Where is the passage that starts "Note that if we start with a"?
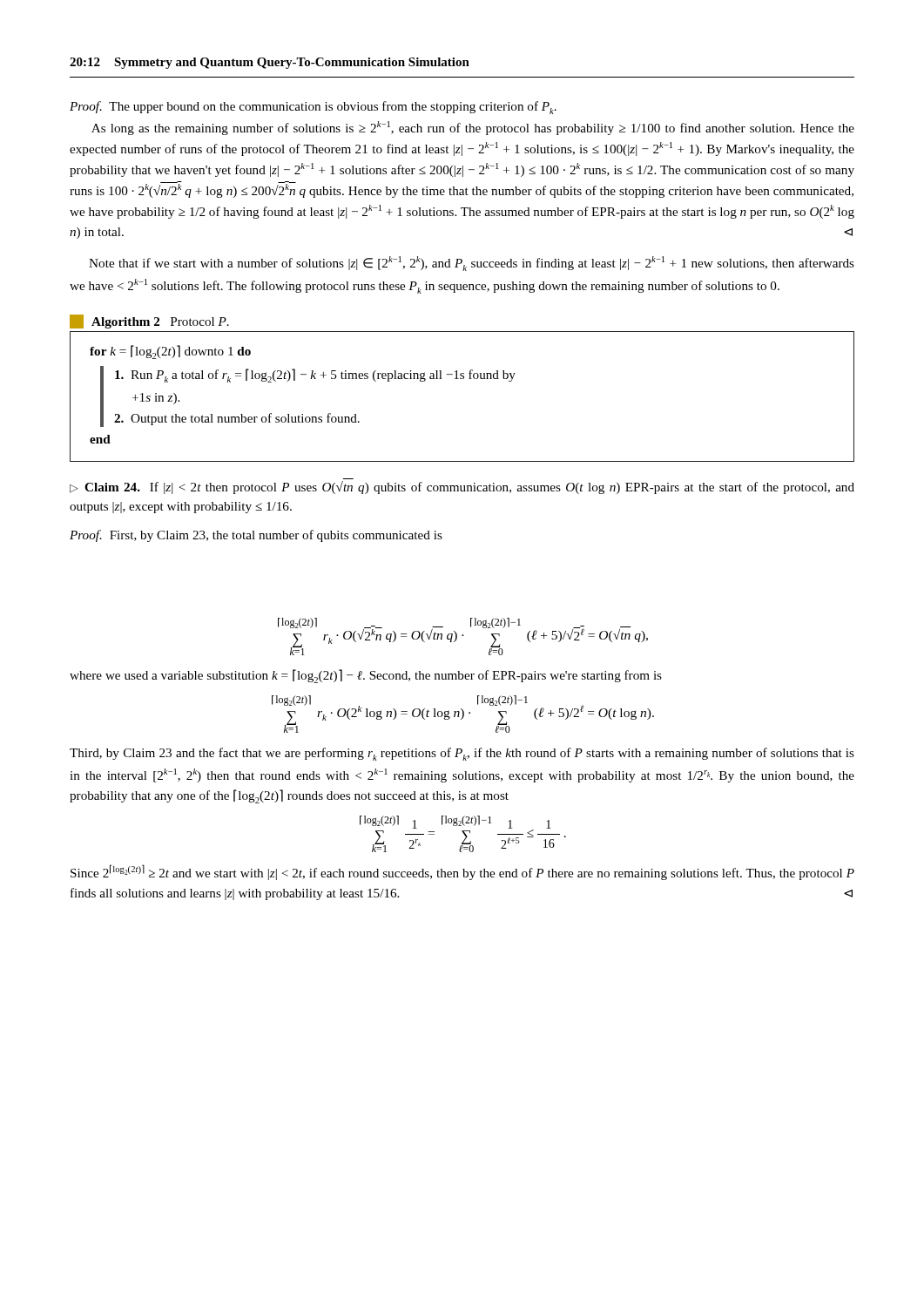 point(462,275)
